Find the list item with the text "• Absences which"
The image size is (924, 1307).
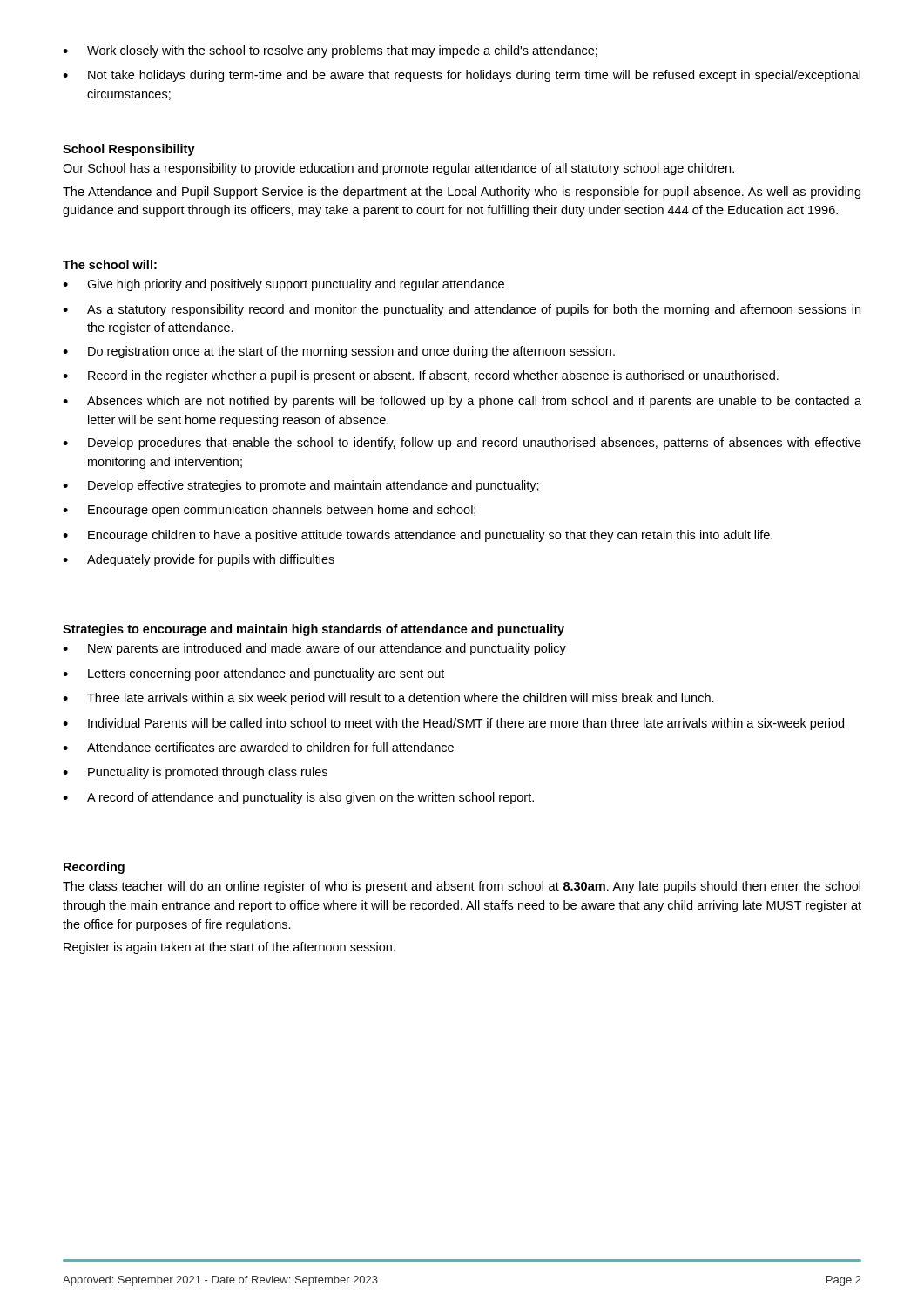pos(462,411)
